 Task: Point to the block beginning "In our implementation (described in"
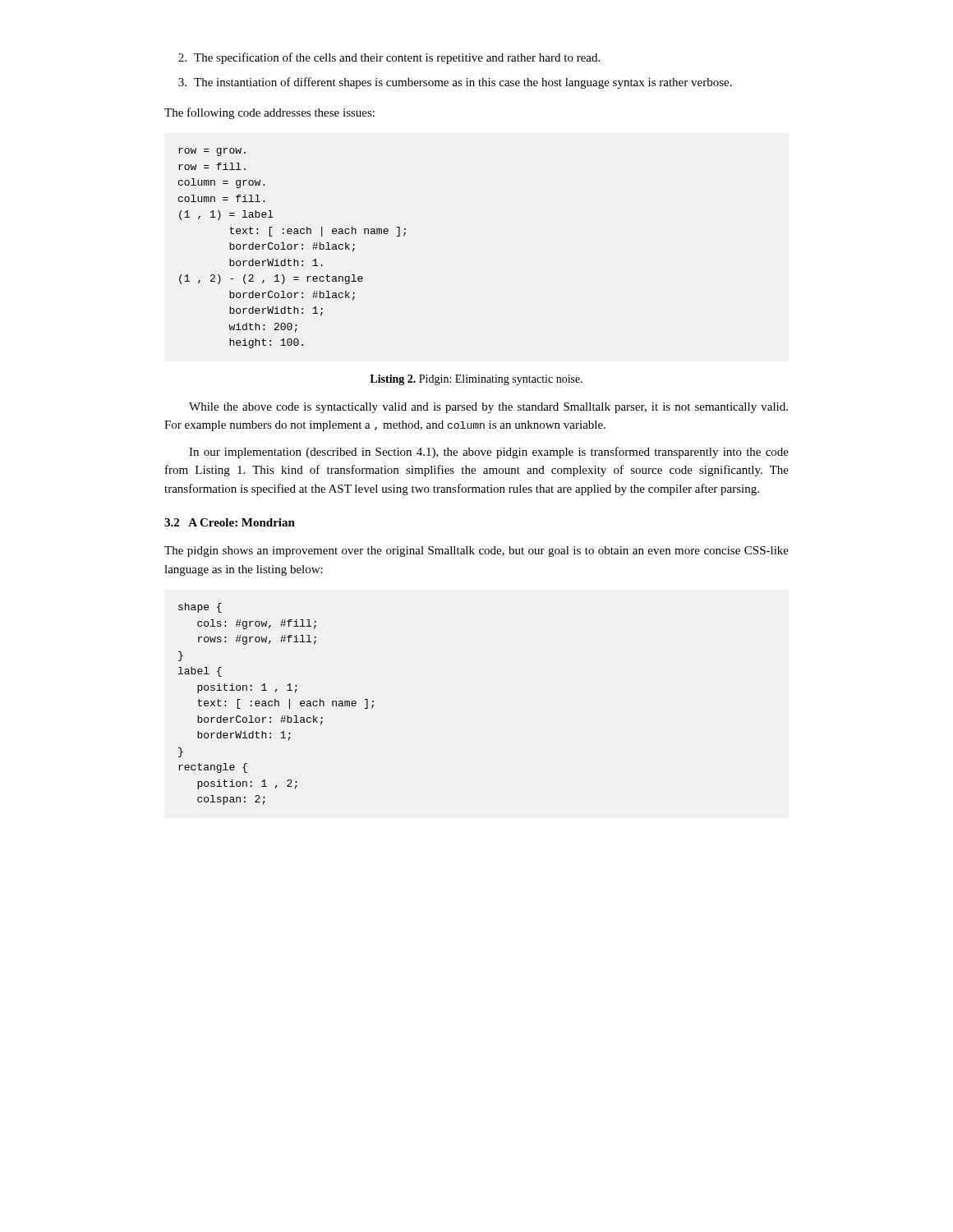click(x=476, y=470)
